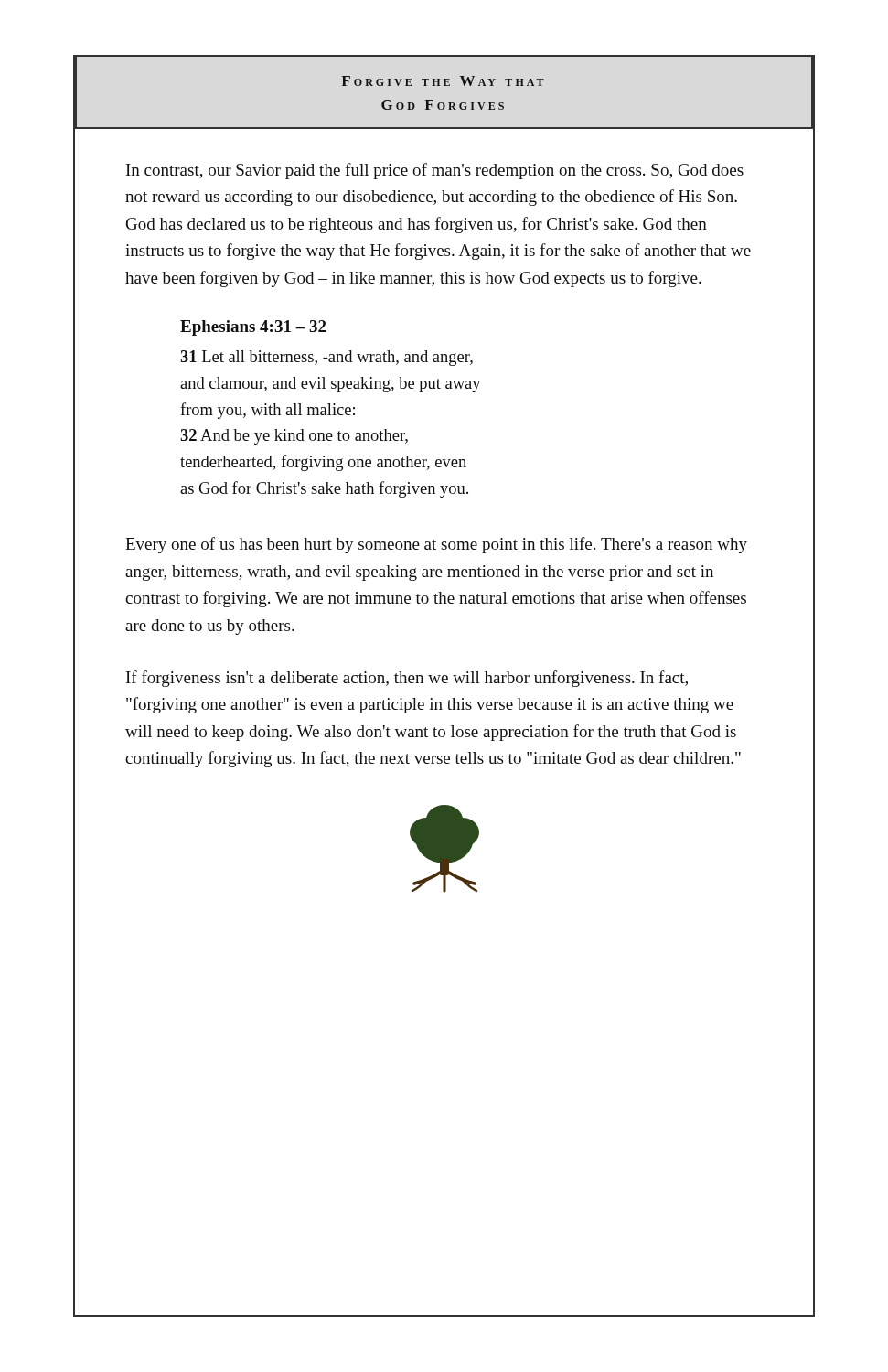Click the logo
The width and height of the screenshot is (888, 1372).
[x=444, y=860]
